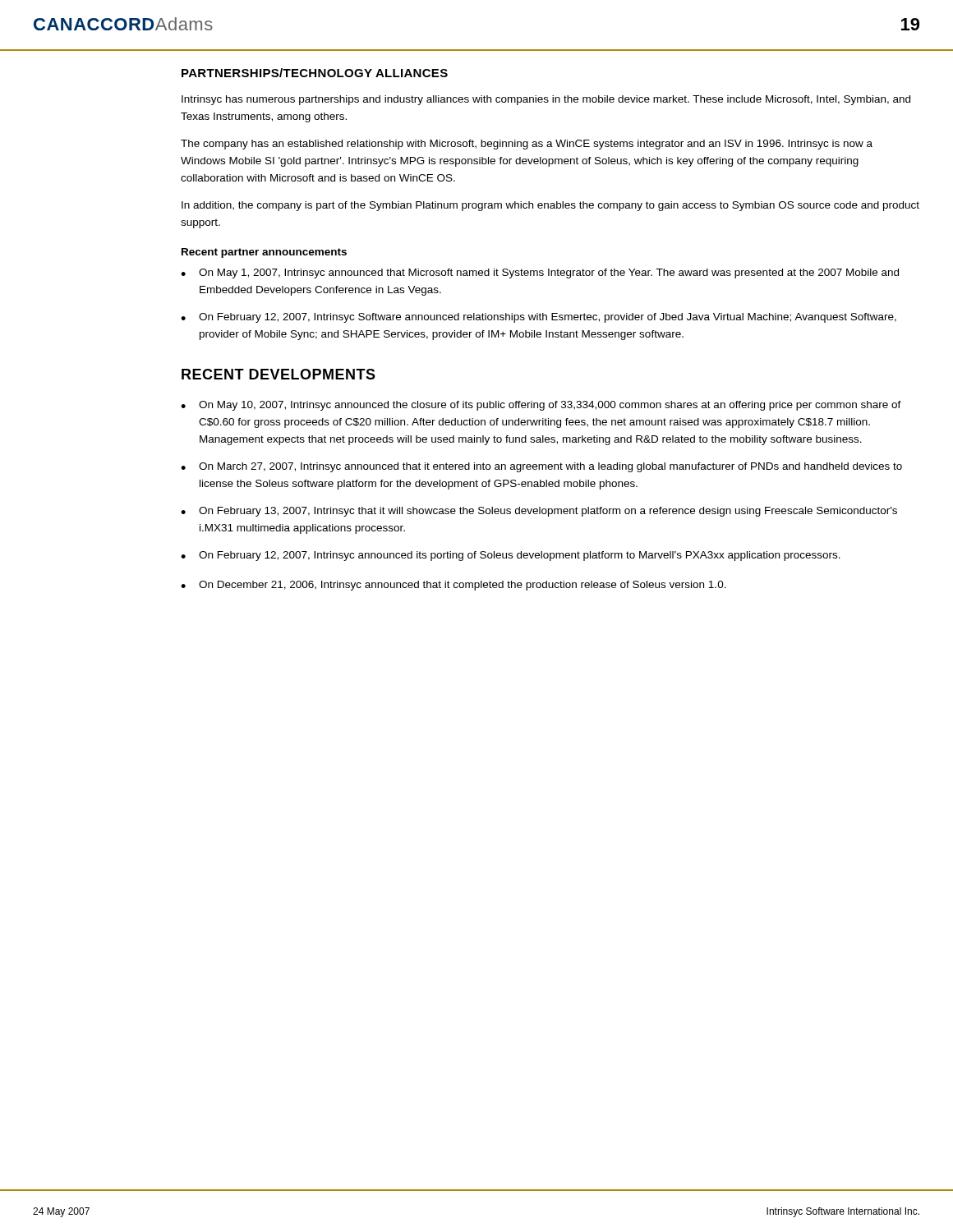
Task: Point to "PARTNERSHIPS/TECHNOLOGY ALLIANCES"
Action: click(x=314, y=73)
